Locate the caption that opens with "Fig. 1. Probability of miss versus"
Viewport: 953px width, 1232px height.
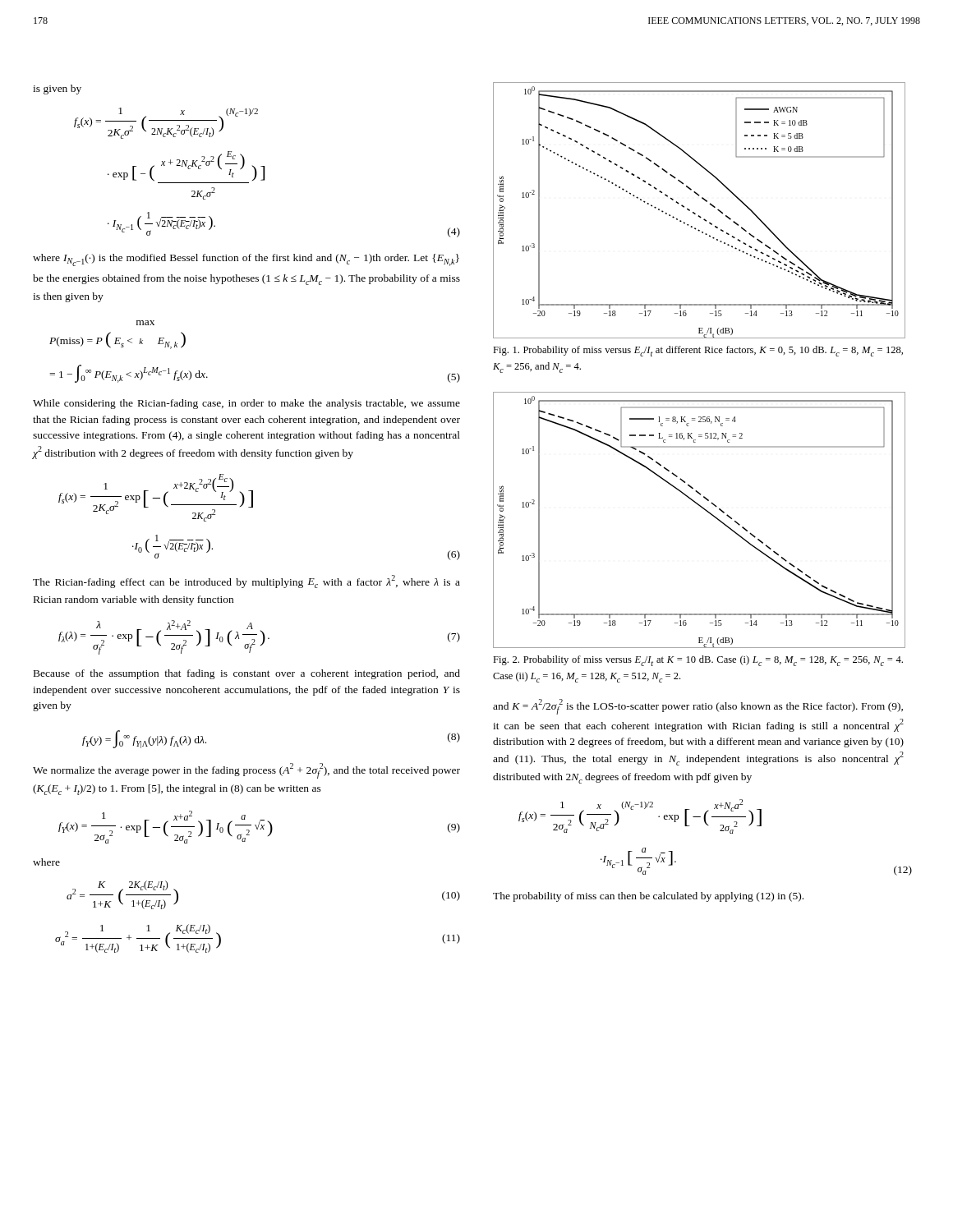tap(698, 359)
